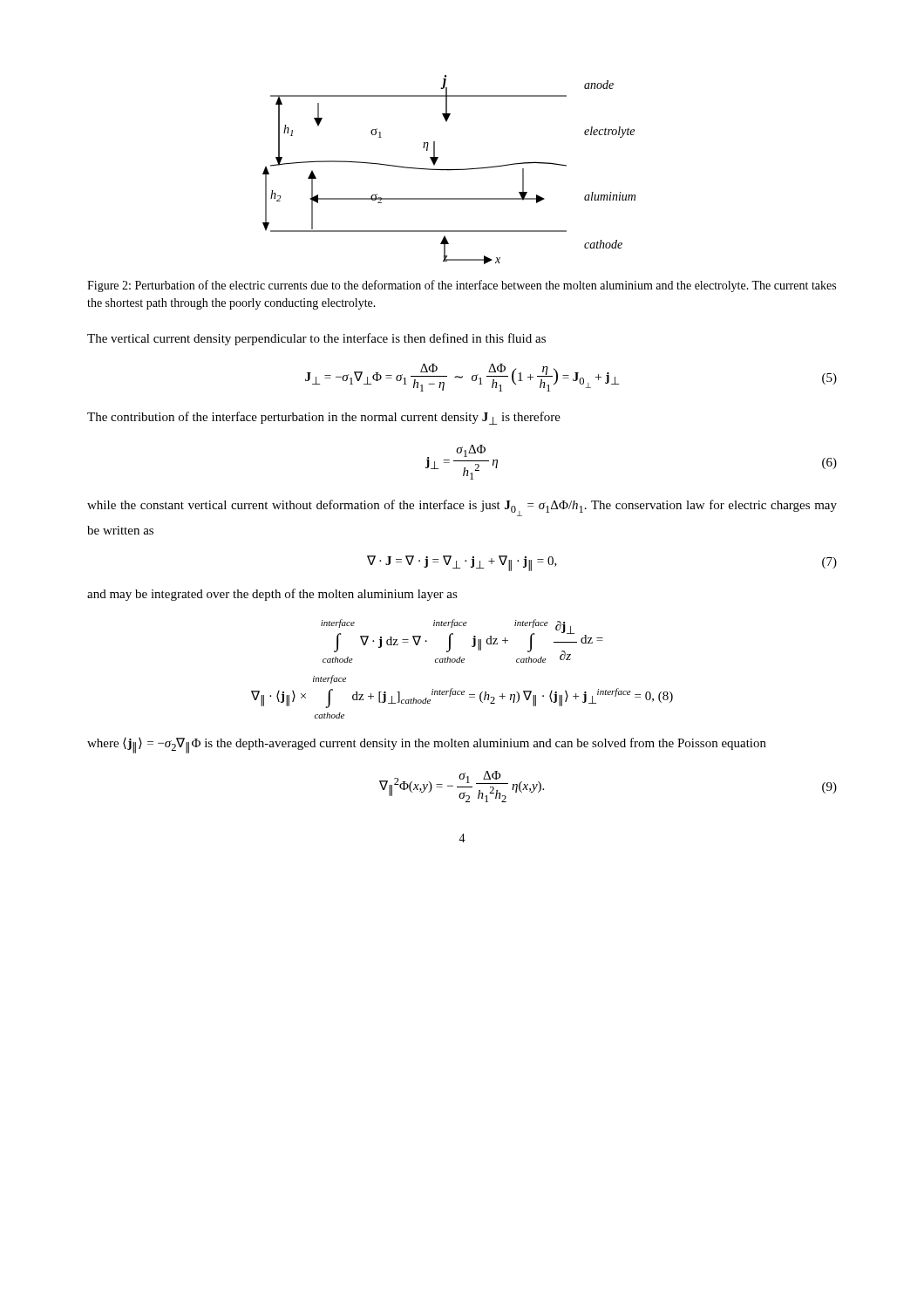This screenshot has height=1308, width=924.
Task: Select the text block with the text "where ⟨j∥⟩ ="
Action: pyautogui.click(x=427, y=745)
